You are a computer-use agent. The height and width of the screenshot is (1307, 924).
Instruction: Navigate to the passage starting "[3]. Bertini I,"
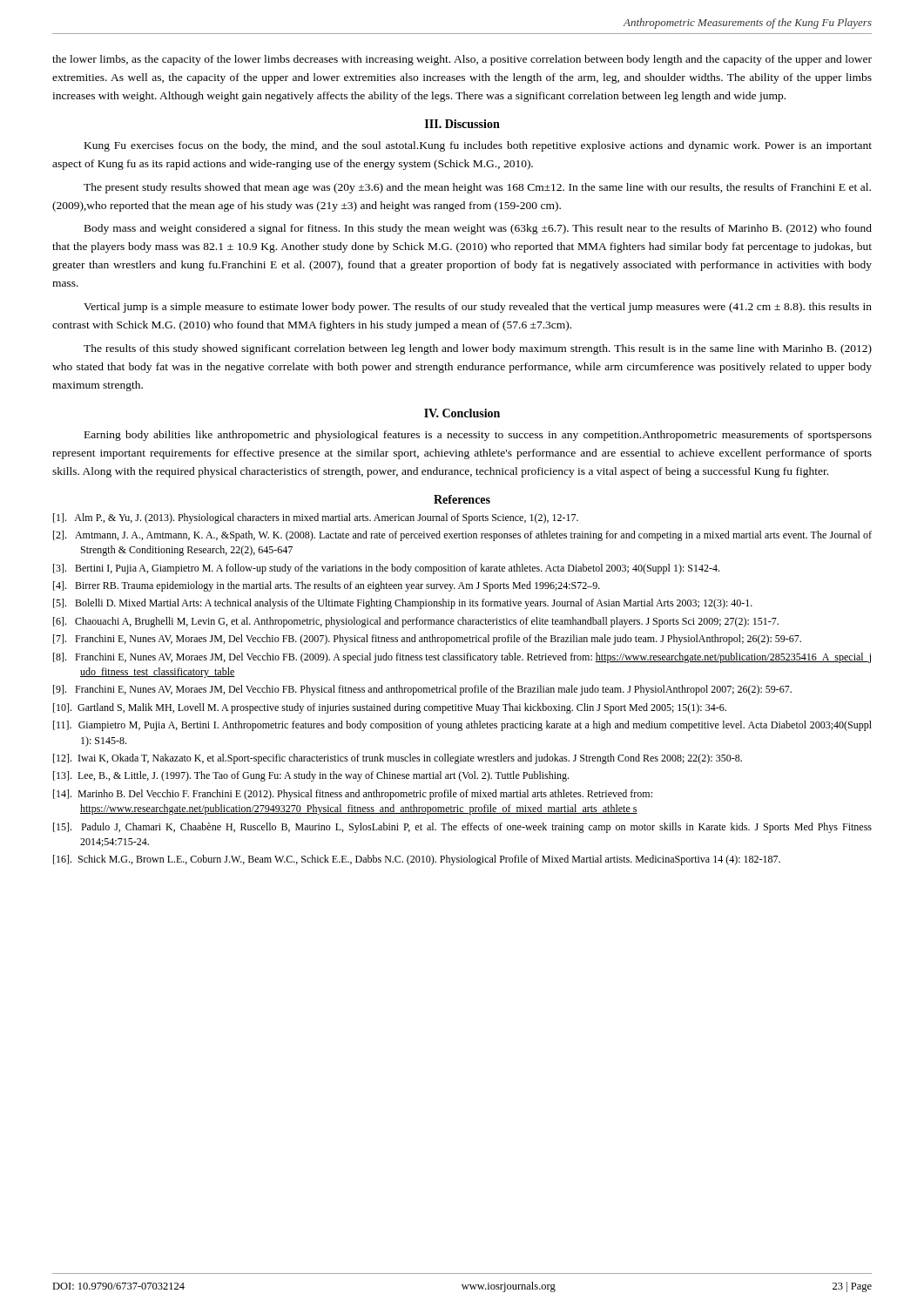[386, 568]
